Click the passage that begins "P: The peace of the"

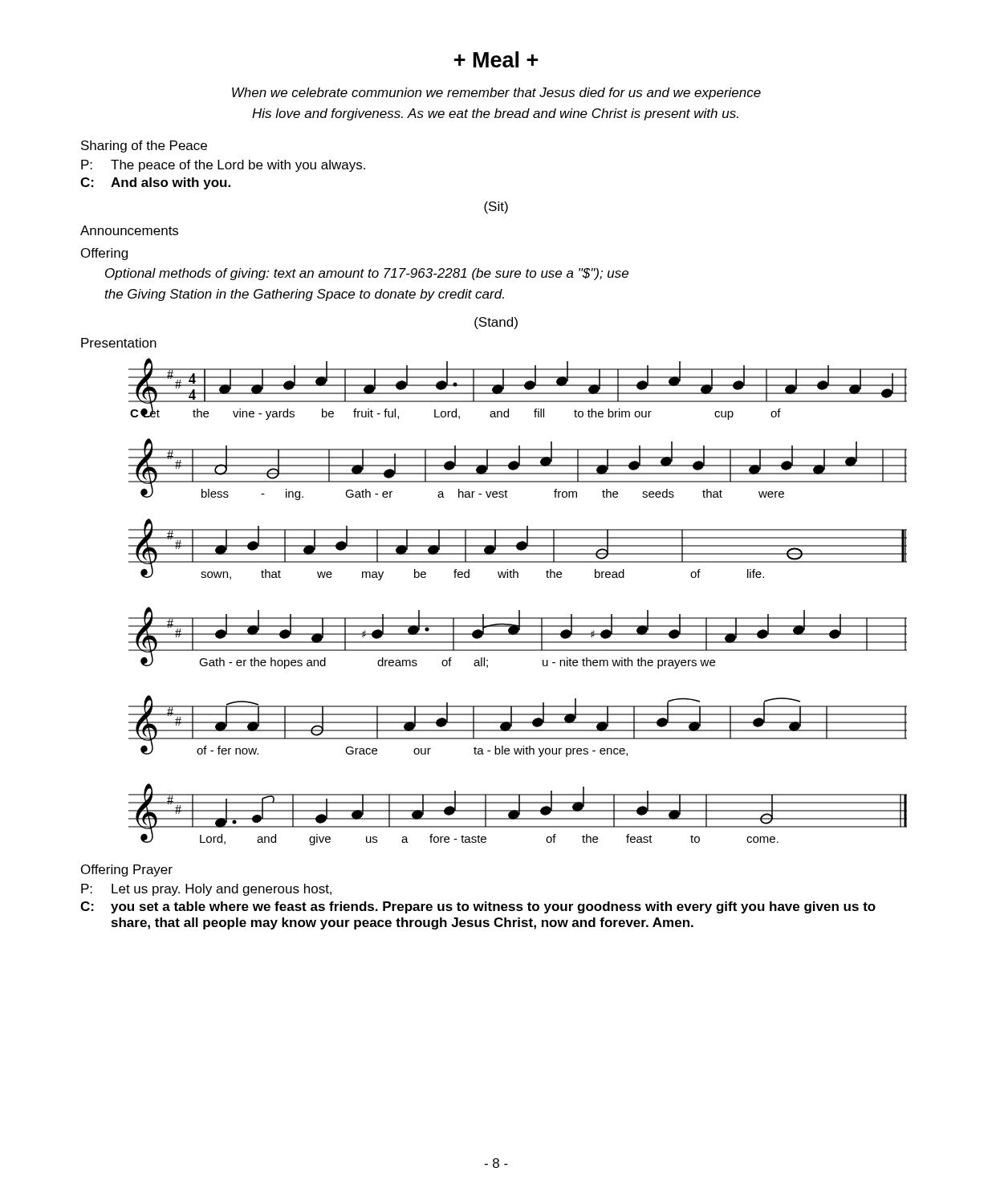coord(223,165)
